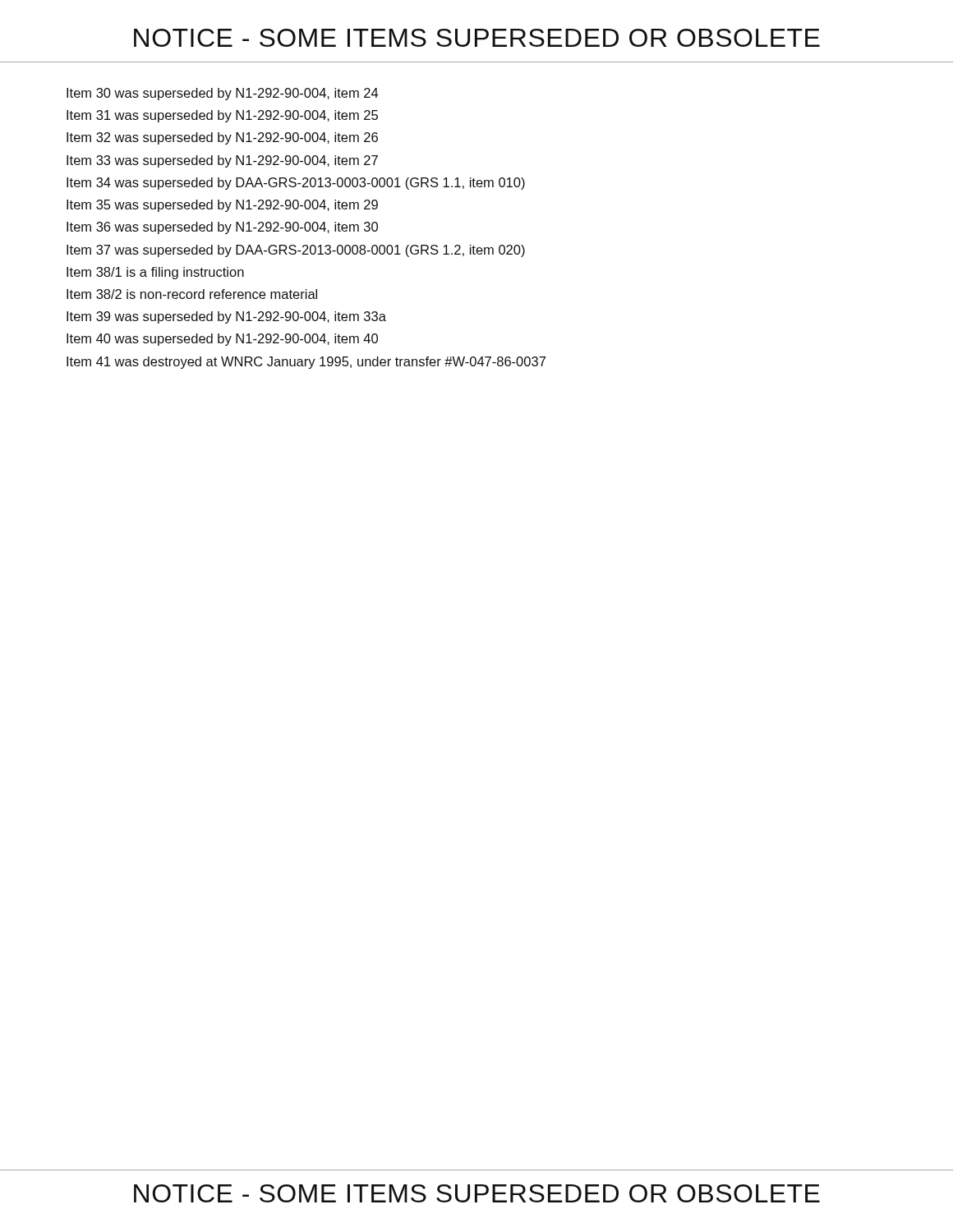Screen dimensions: 1232x953
Task: Click on the list item containing "Item 30 was superseded by"
Action: 222,93
